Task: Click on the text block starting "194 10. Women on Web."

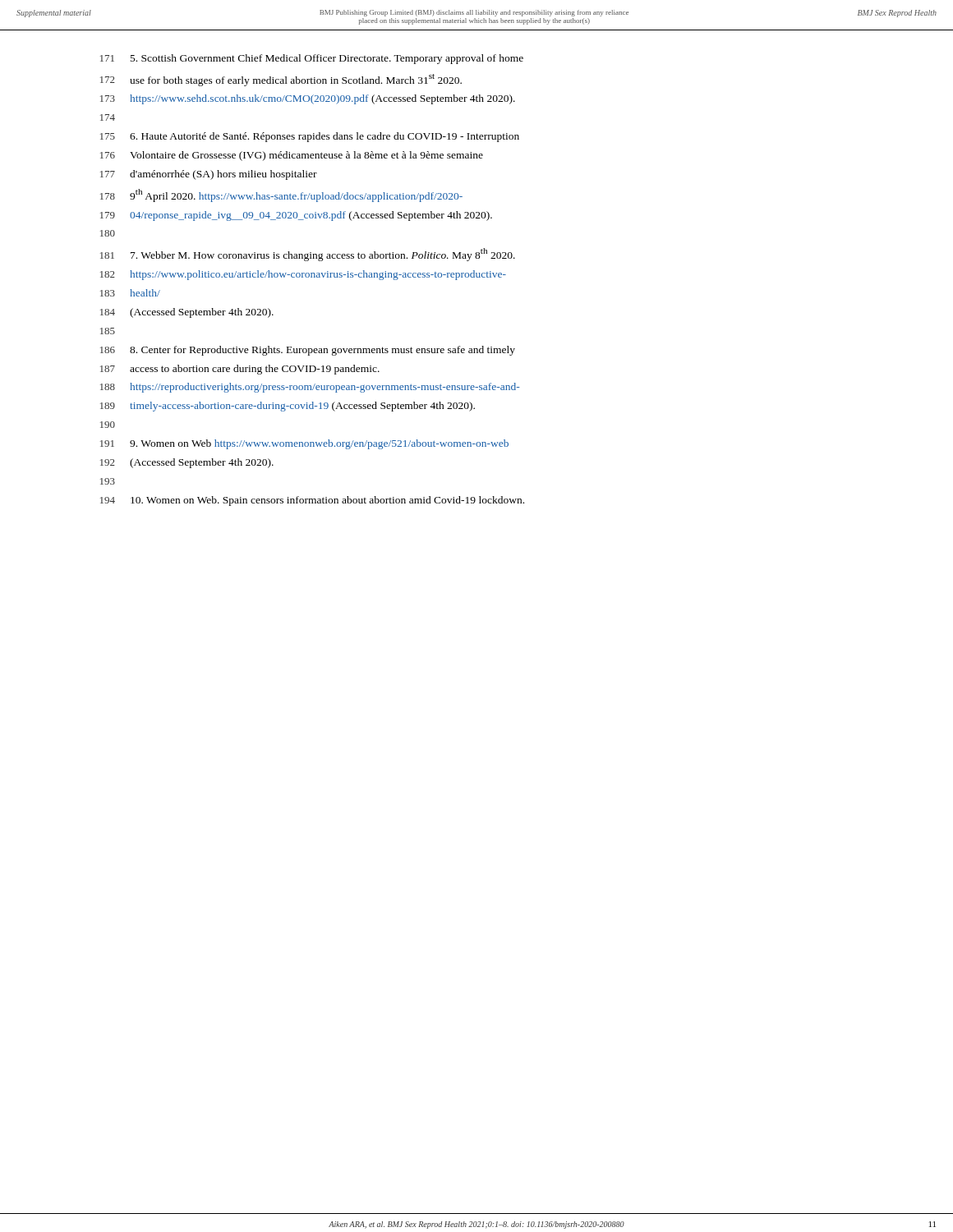Action: pyautogui.click(x=304, y=501)
